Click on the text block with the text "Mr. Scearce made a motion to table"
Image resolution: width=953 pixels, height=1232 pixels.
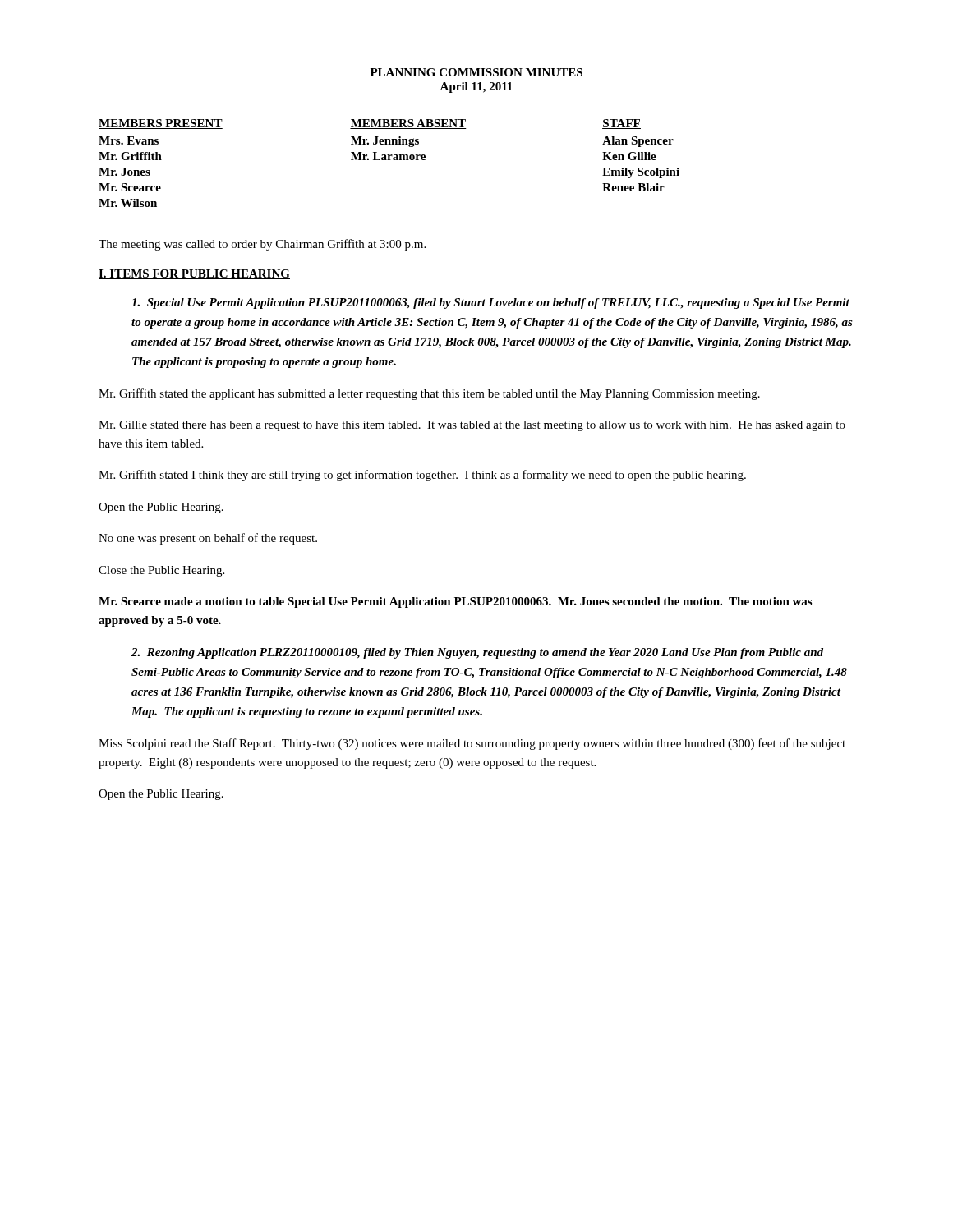455,610
